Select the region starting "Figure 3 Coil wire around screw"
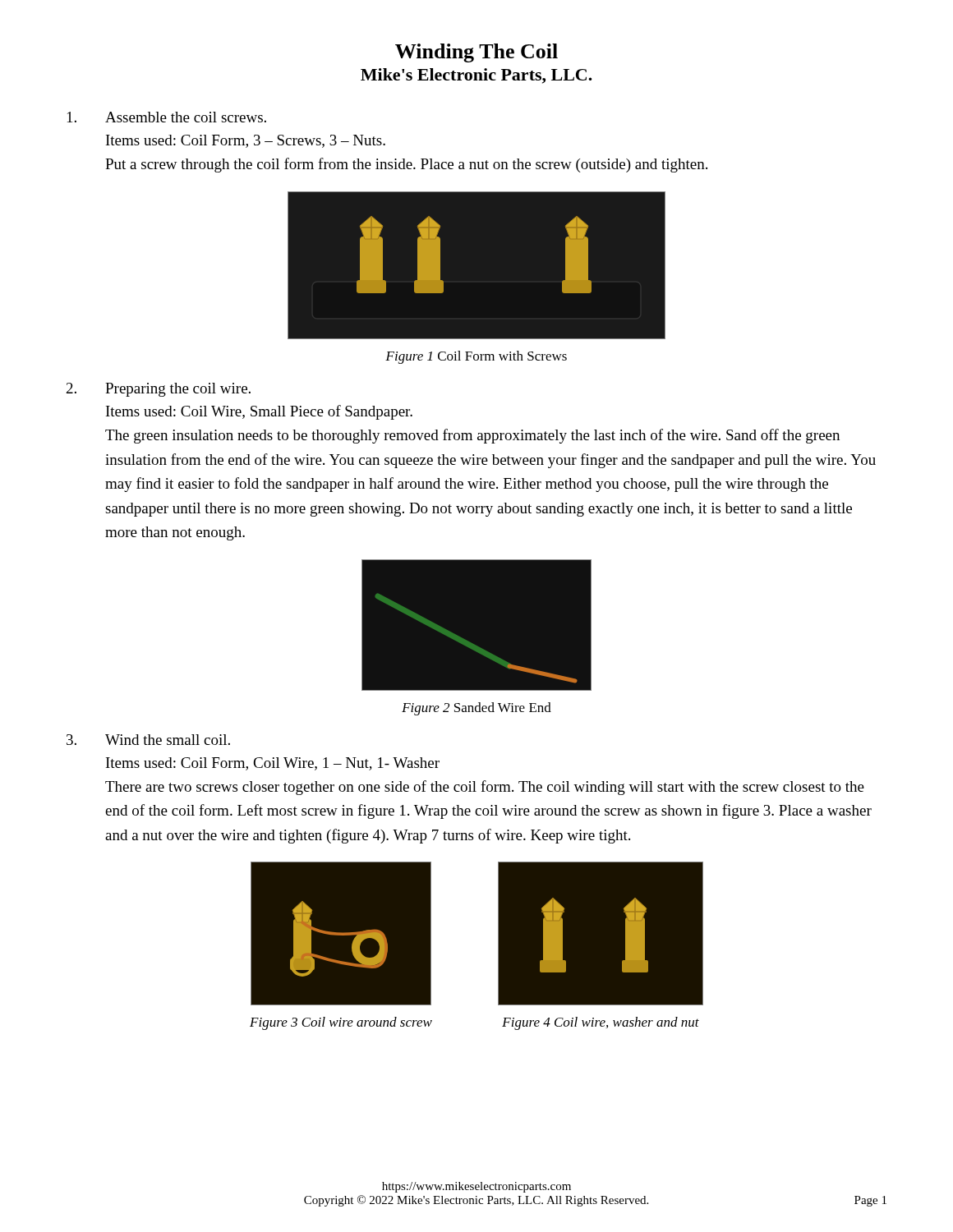953x1232 pixels. coord(341,1022)
